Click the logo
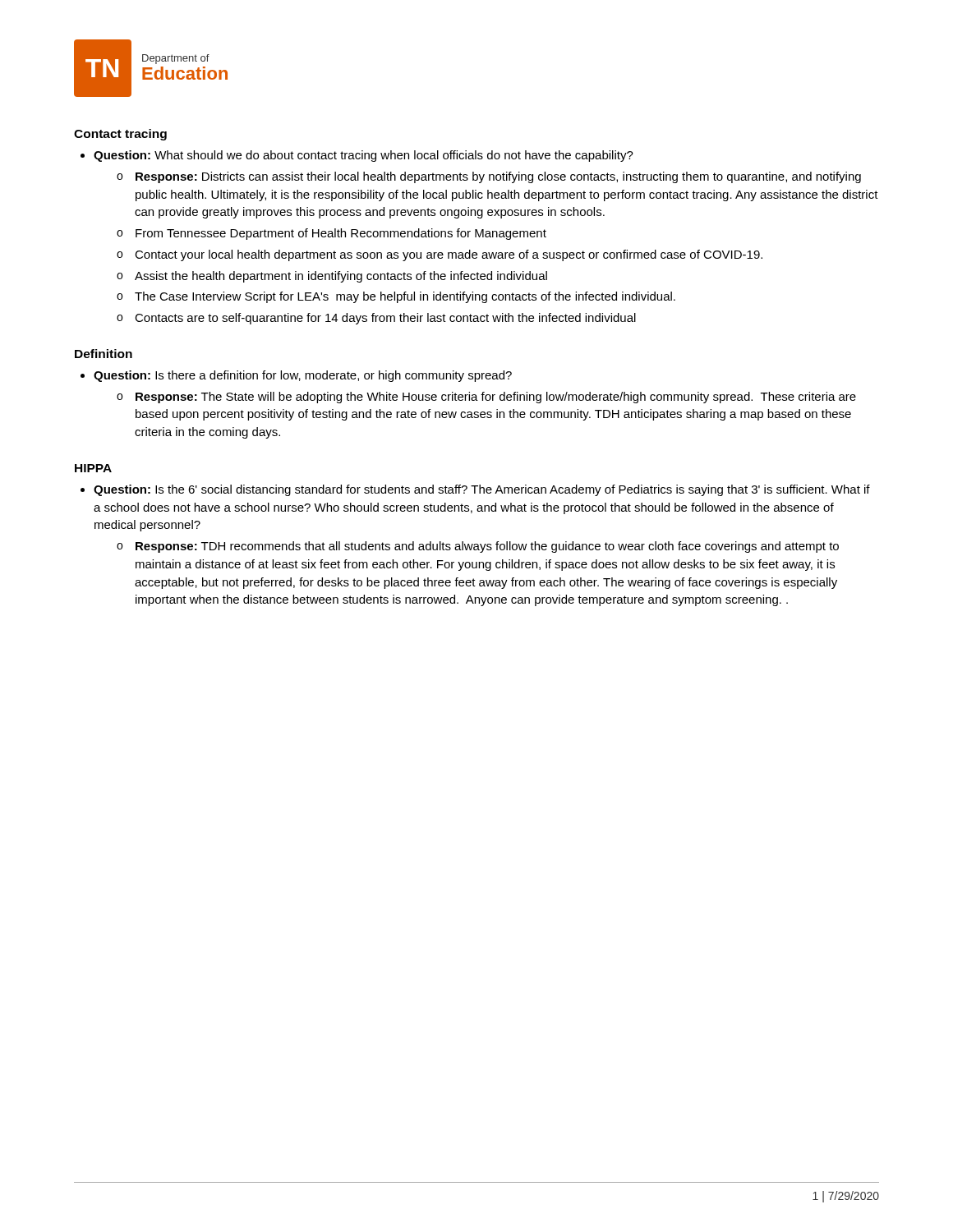Image resolution: width=953 pixels, height=1232 pixels. tap(476, 68)
